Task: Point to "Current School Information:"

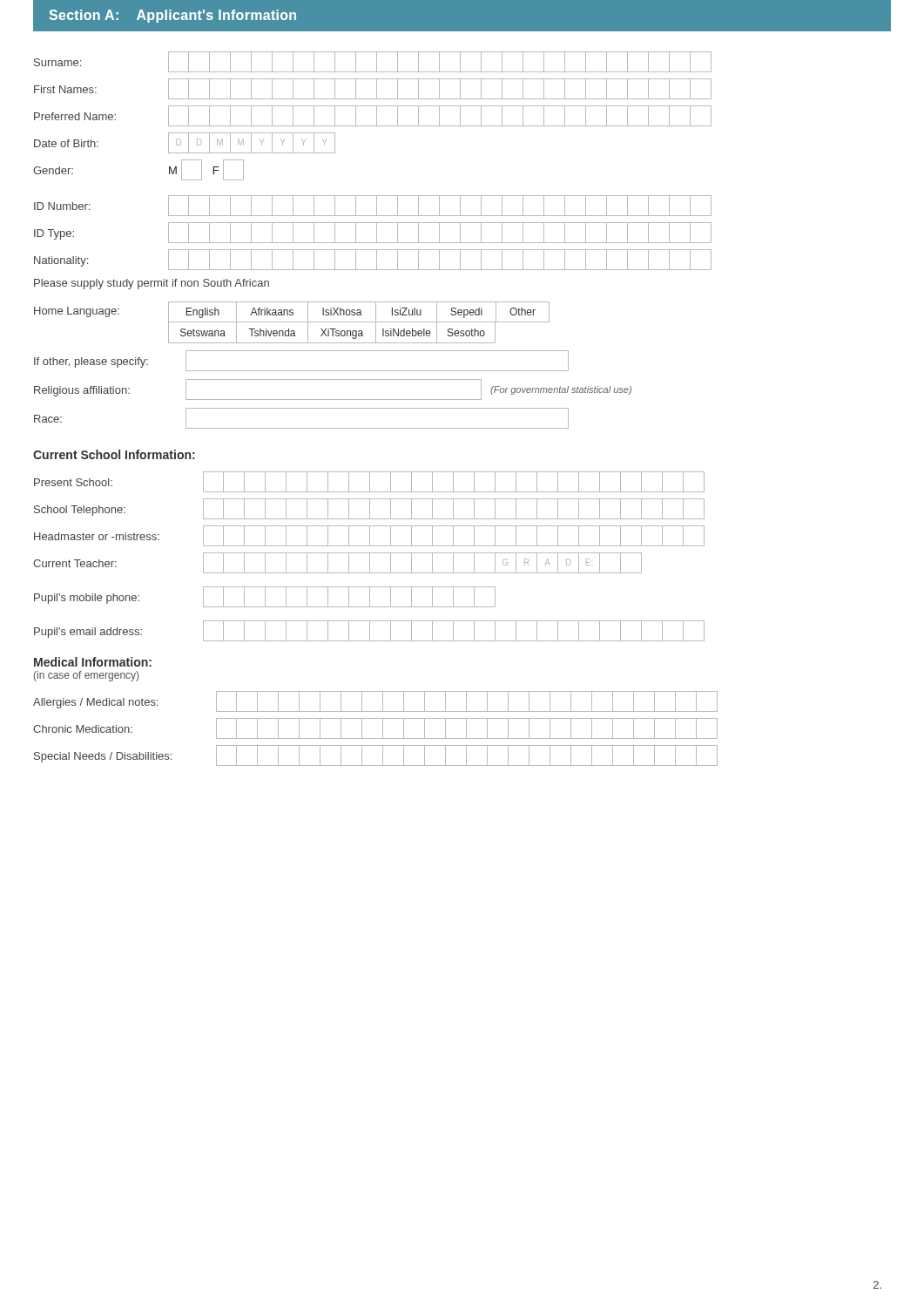Action: (114, 455)
